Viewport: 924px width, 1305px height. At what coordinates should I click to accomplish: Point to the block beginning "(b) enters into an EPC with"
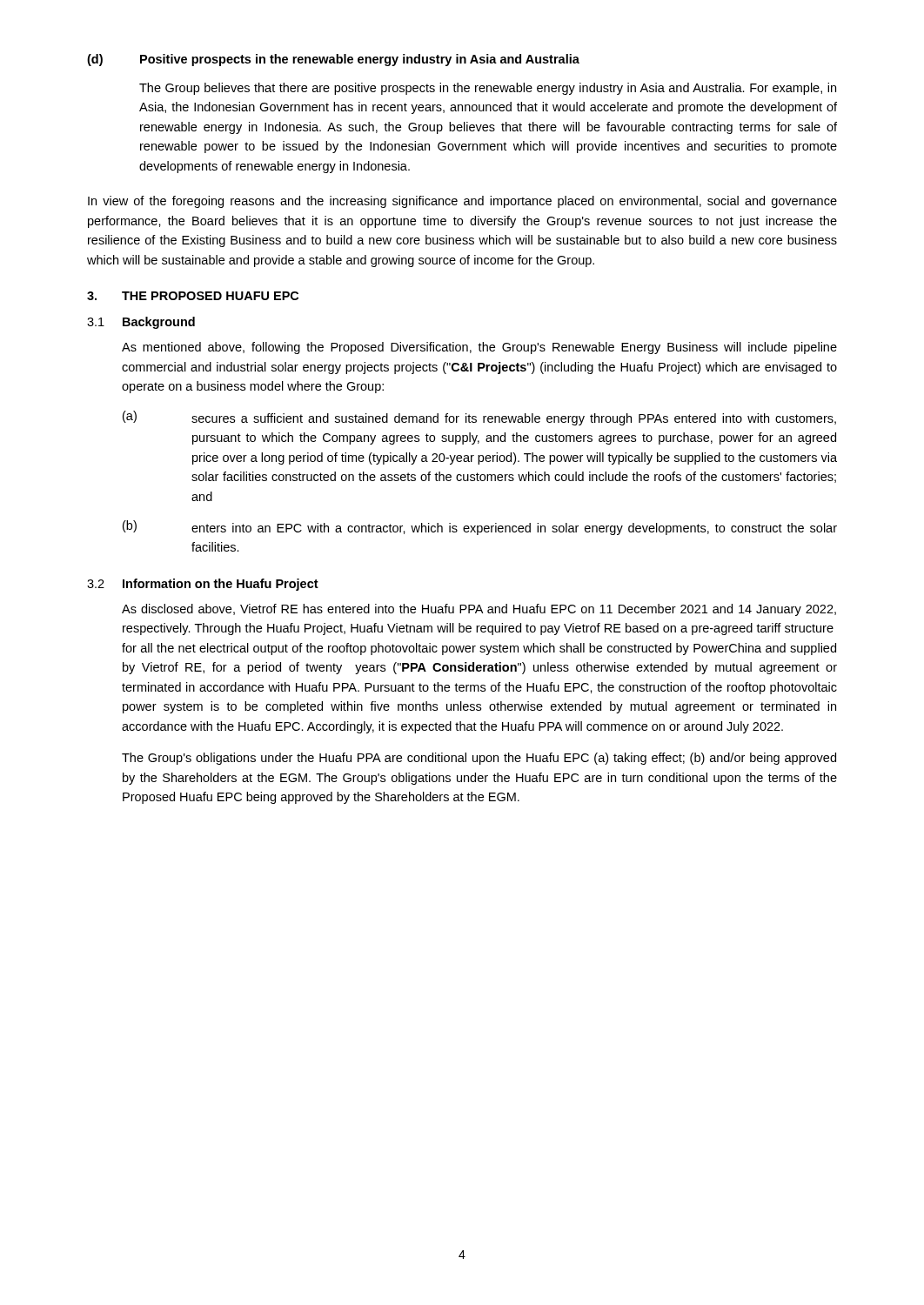tap(479, 538)
